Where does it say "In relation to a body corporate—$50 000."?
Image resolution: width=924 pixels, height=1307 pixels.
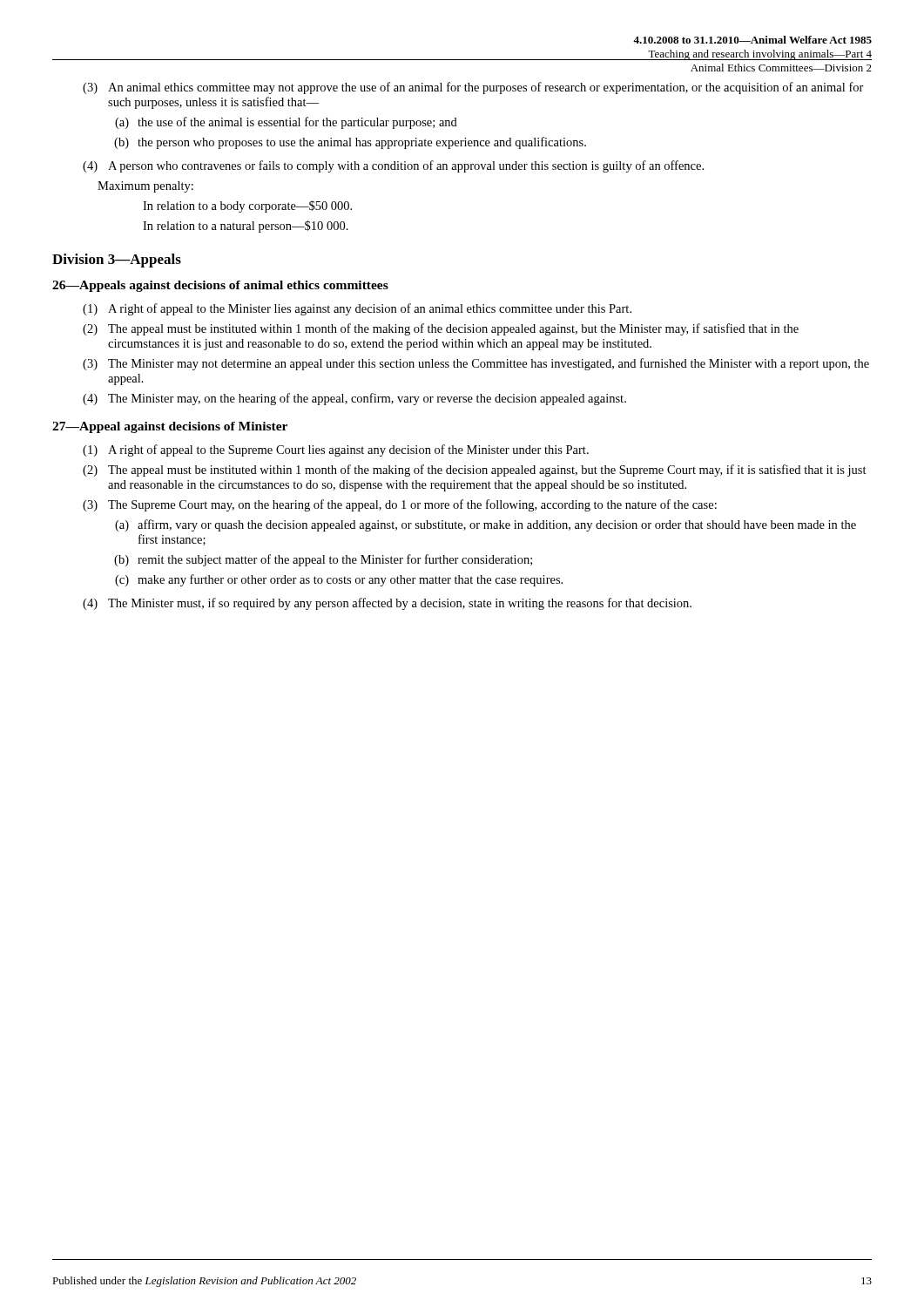[248, 206]
